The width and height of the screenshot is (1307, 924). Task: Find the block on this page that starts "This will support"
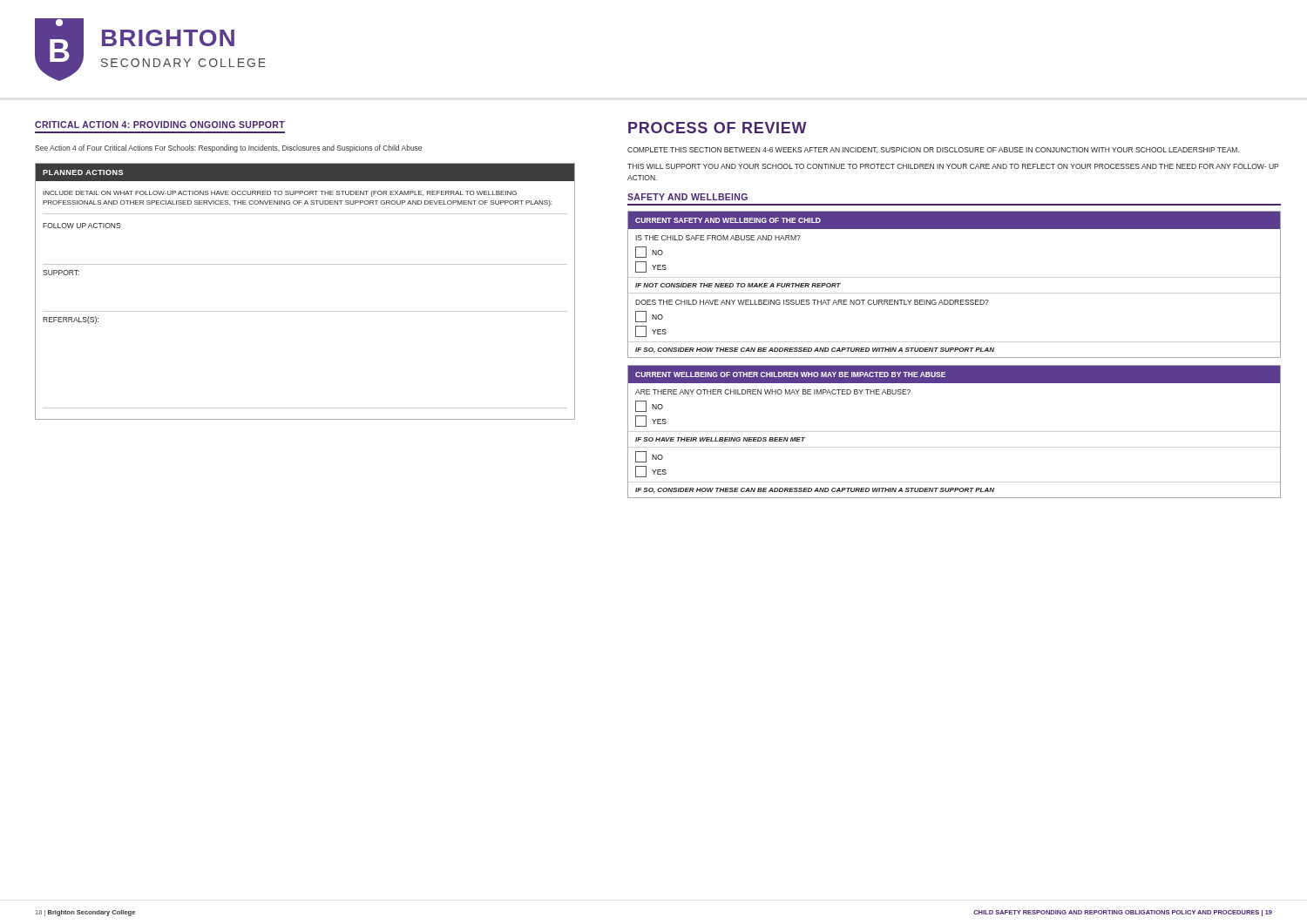[x=953, y=172]
